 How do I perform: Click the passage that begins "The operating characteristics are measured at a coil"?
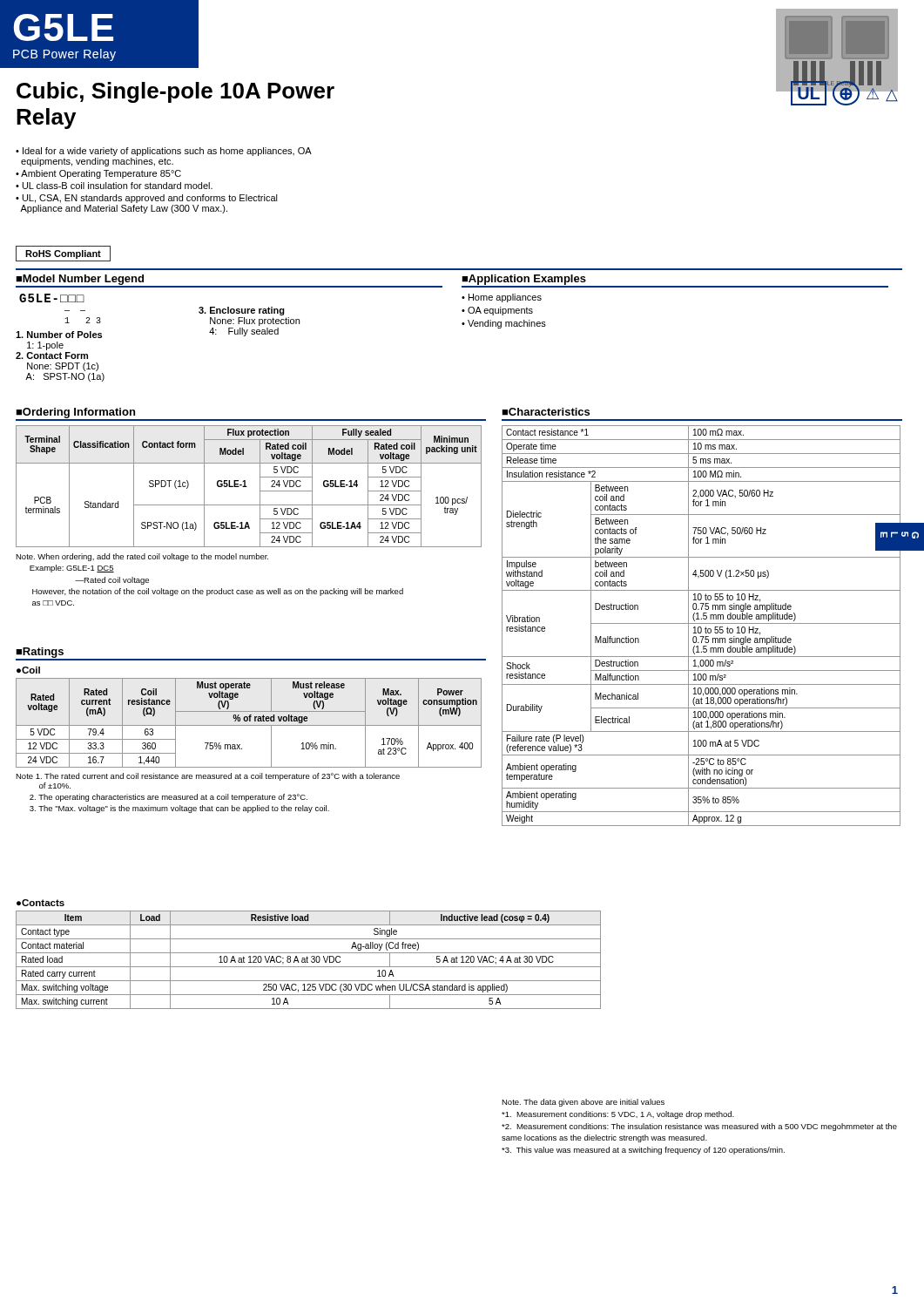pos(162,797)
